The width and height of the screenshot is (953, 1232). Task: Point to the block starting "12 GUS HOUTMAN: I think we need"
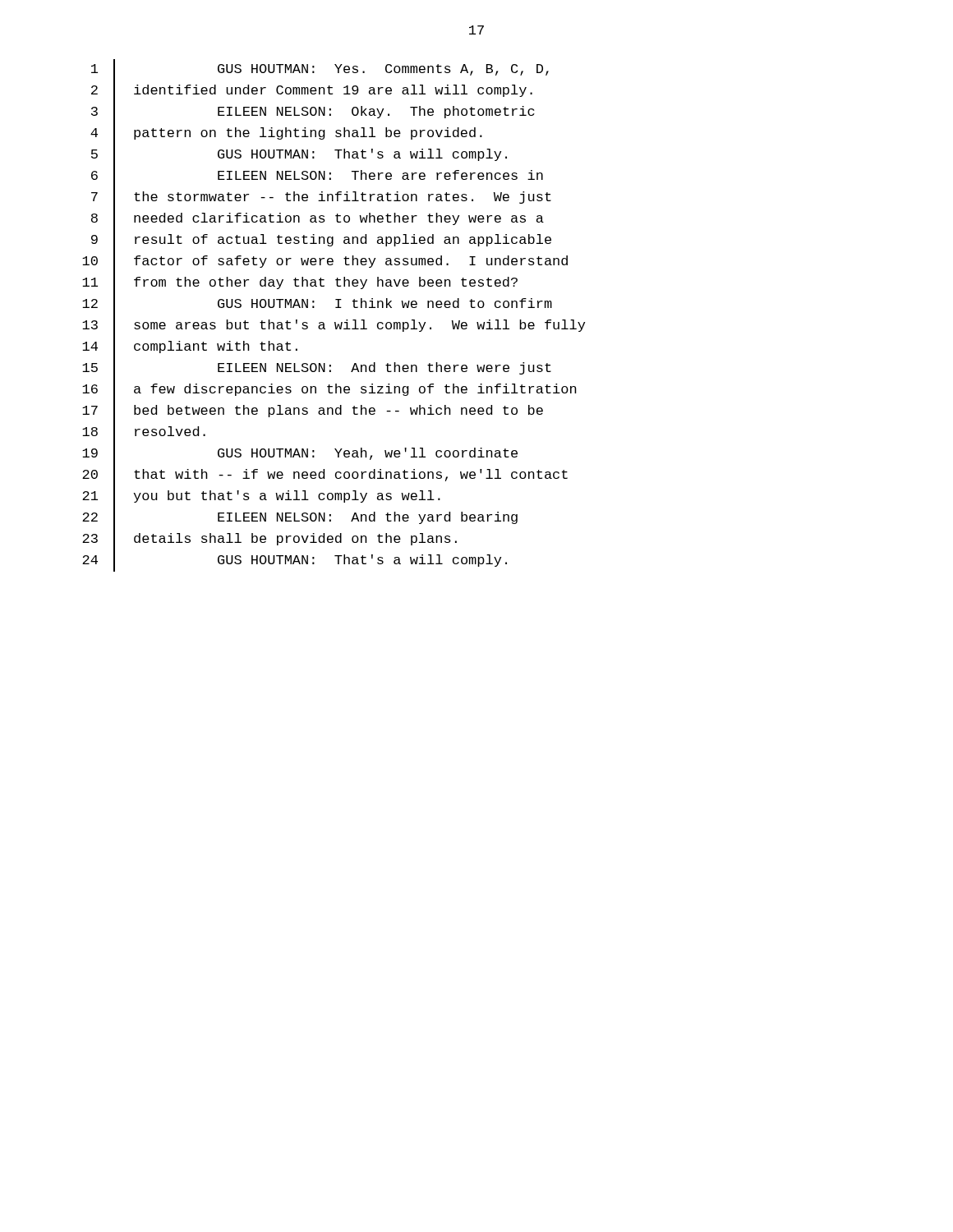(485, 305)
